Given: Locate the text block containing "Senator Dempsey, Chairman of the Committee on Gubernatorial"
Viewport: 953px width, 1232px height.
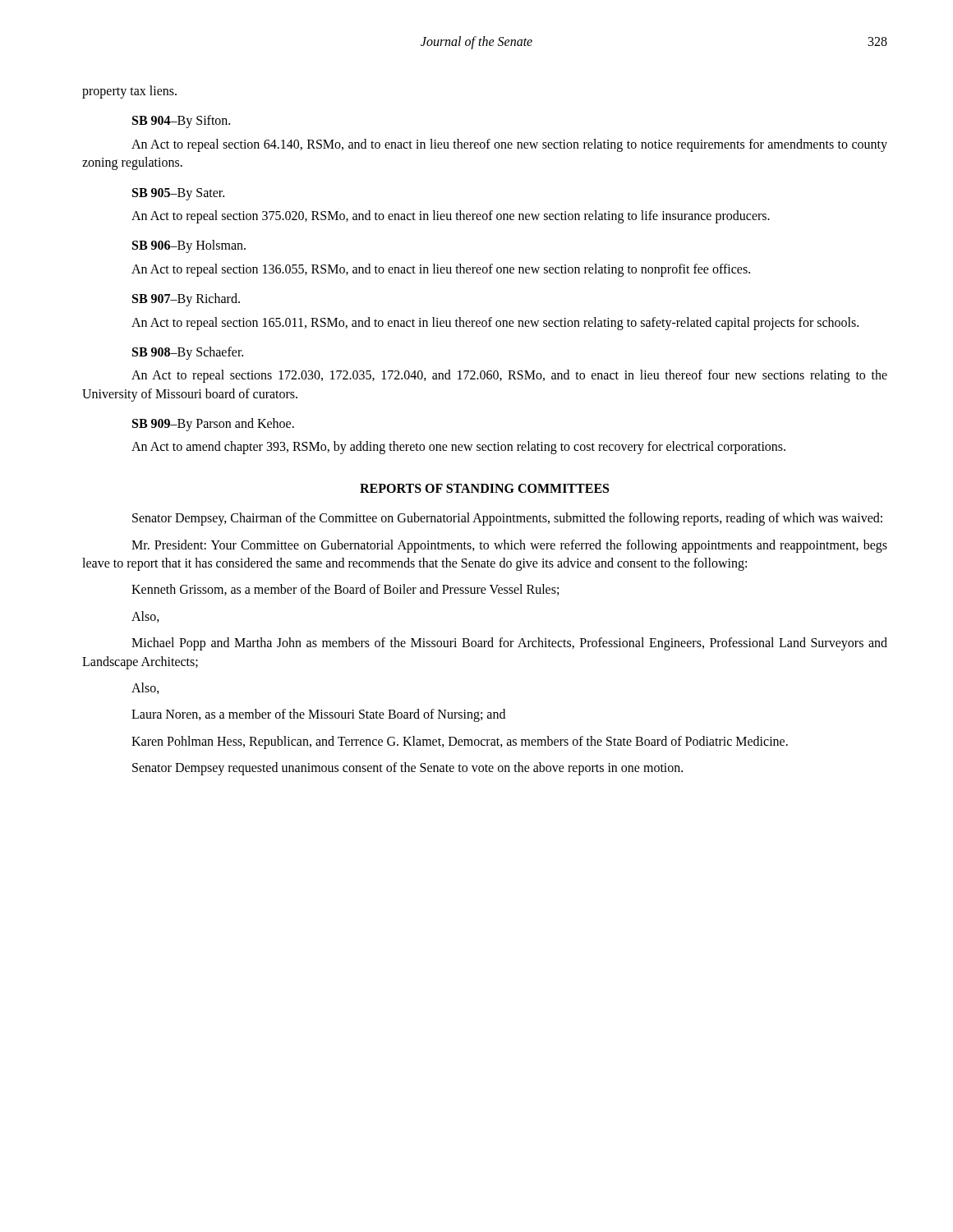Looking at the screenshot, I should (x=507, y=518).
